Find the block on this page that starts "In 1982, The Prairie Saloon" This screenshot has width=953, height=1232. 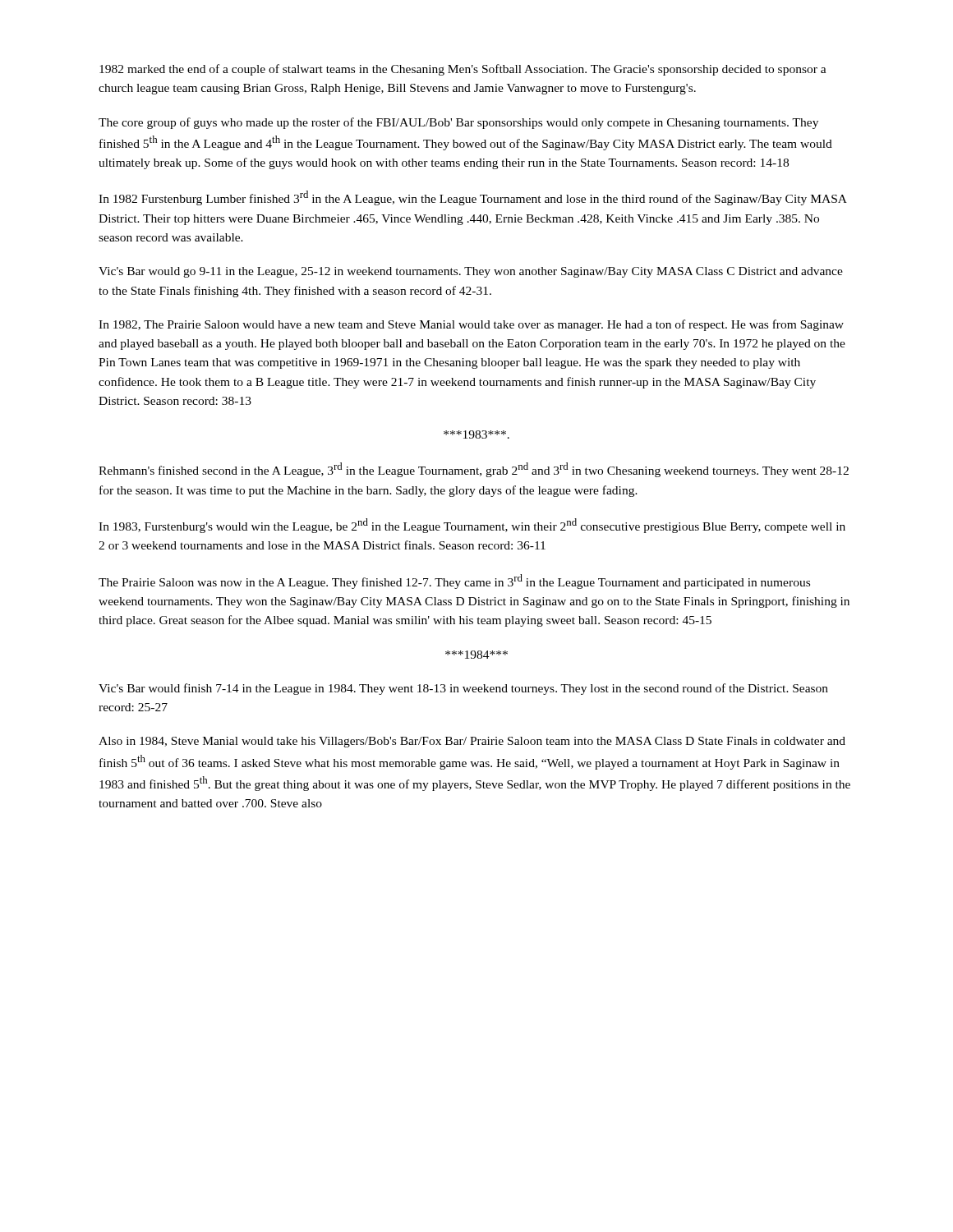tap(472, 362)
